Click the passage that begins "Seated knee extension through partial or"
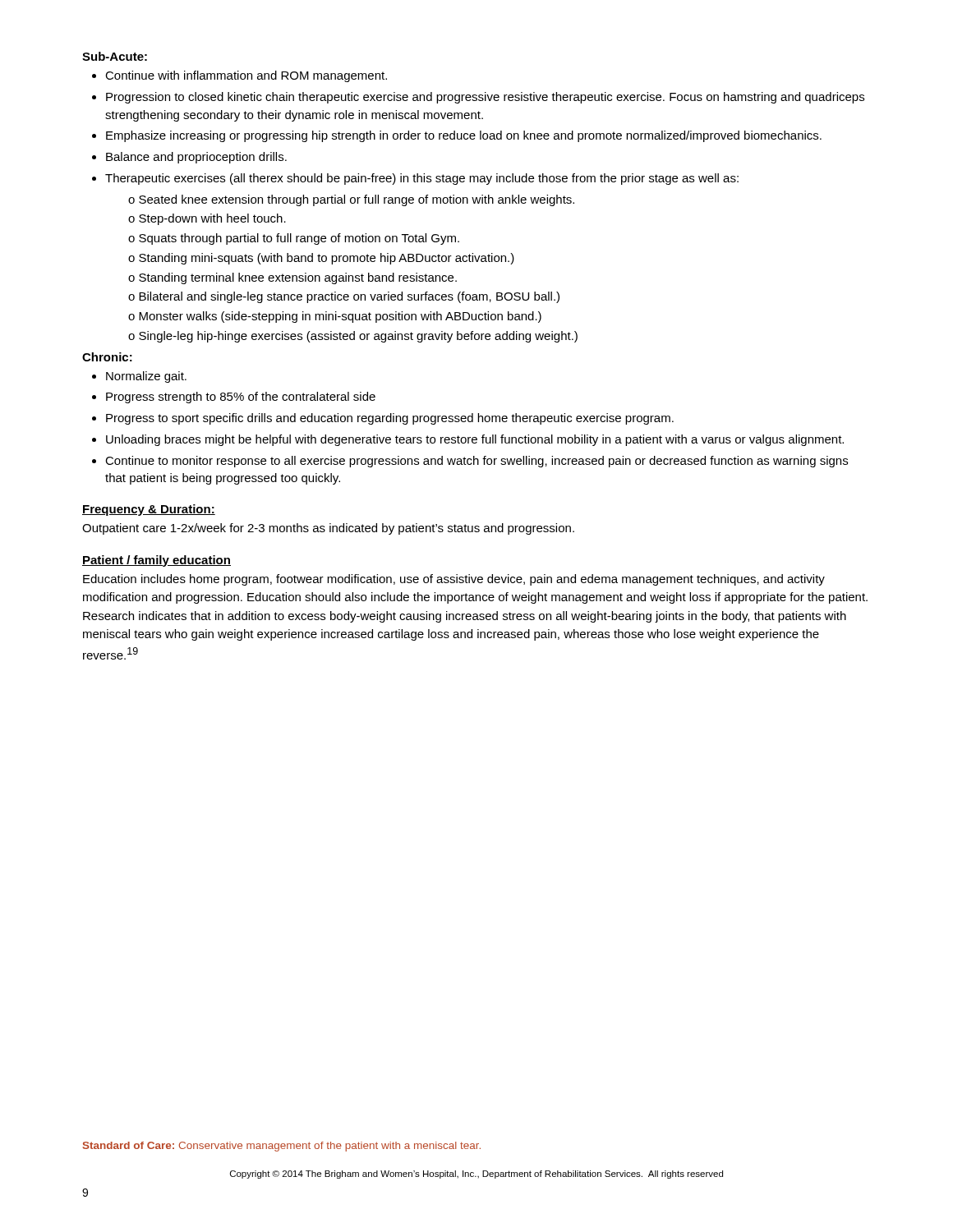Image resolution: width=953 pixels, height=1232 pixels. click(x=357, y=199)
